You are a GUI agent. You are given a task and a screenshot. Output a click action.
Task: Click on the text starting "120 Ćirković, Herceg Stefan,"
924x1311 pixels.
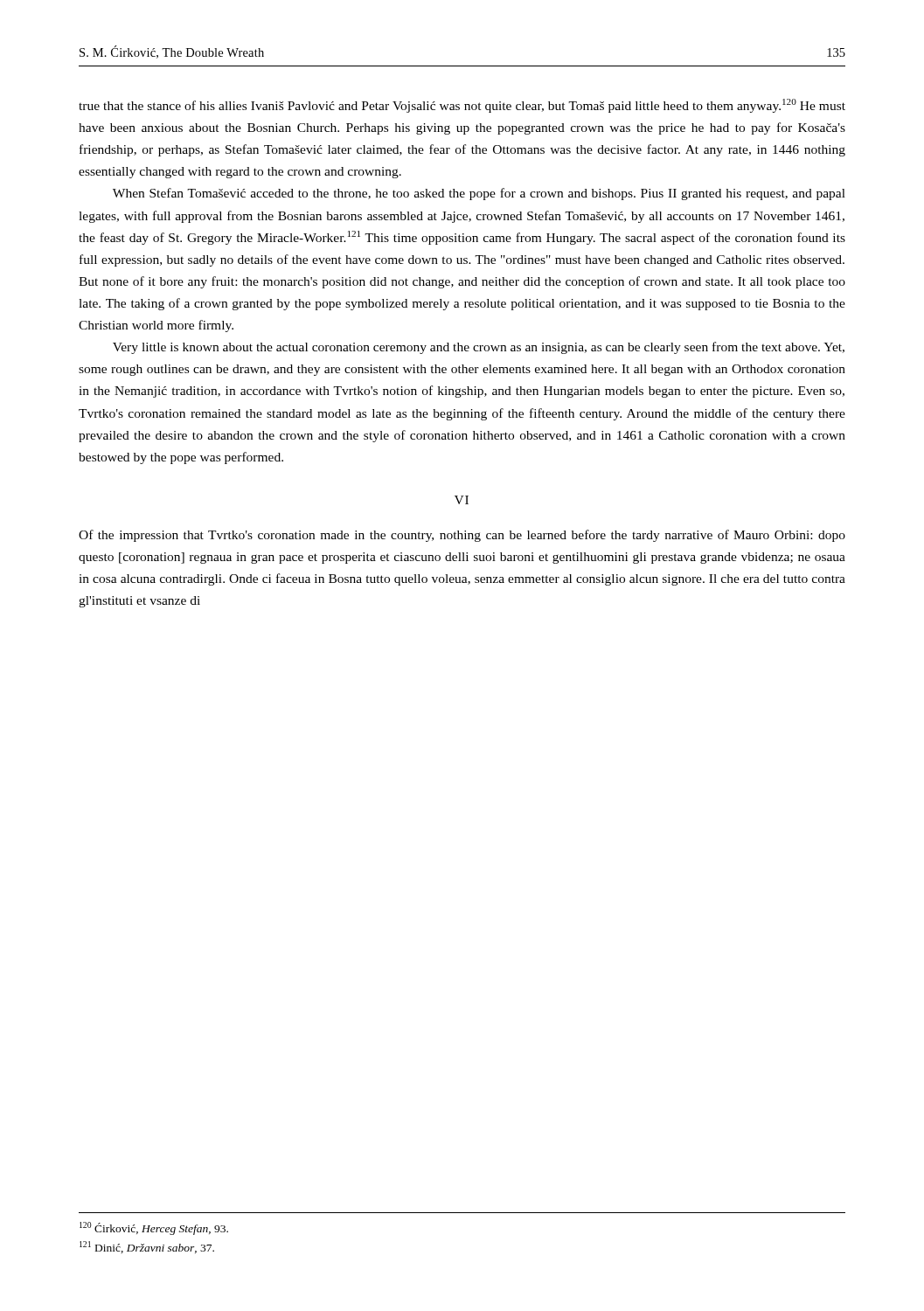pos(154,1227)
